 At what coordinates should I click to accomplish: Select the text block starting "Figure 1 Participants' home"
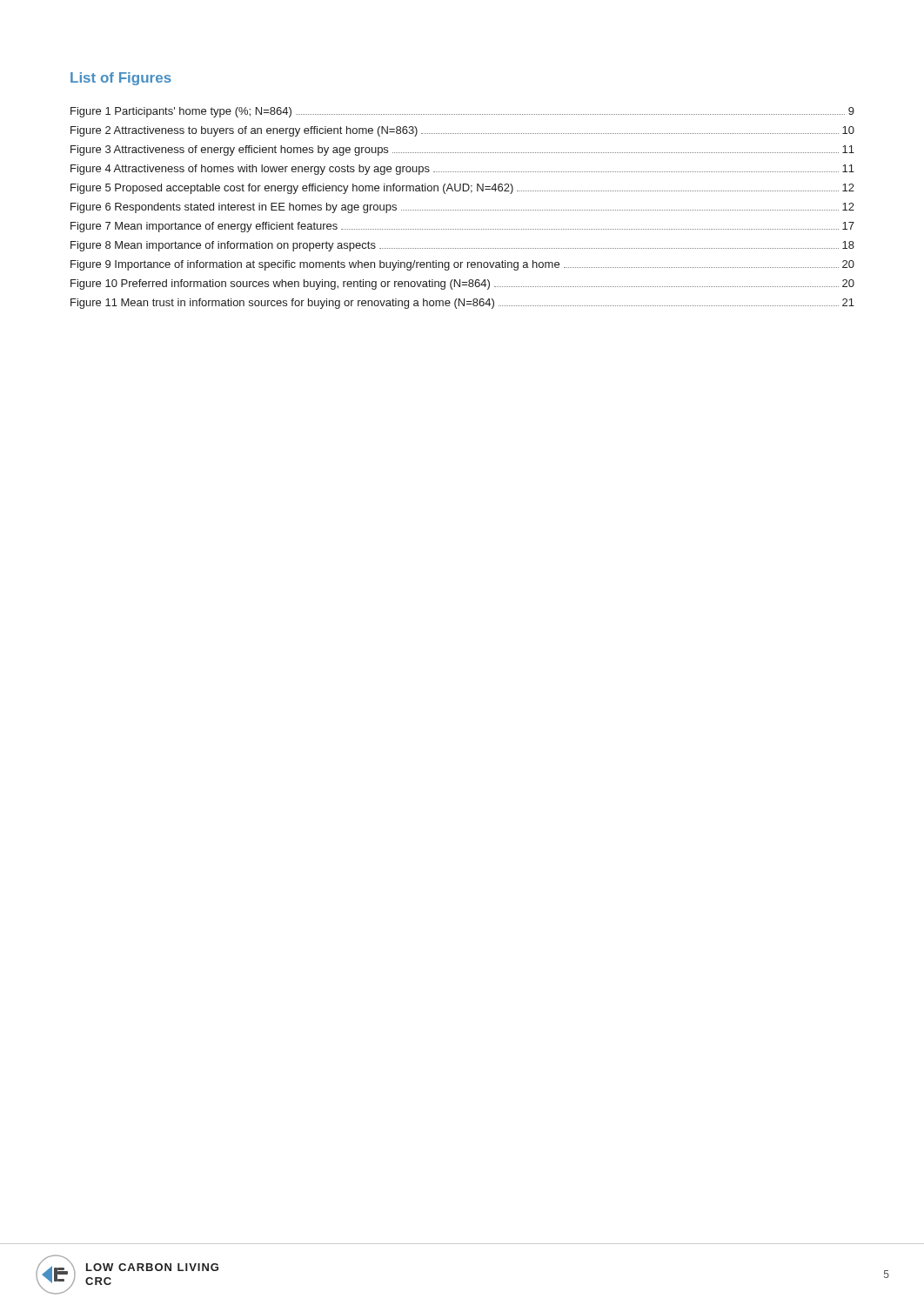pos(462,111)
